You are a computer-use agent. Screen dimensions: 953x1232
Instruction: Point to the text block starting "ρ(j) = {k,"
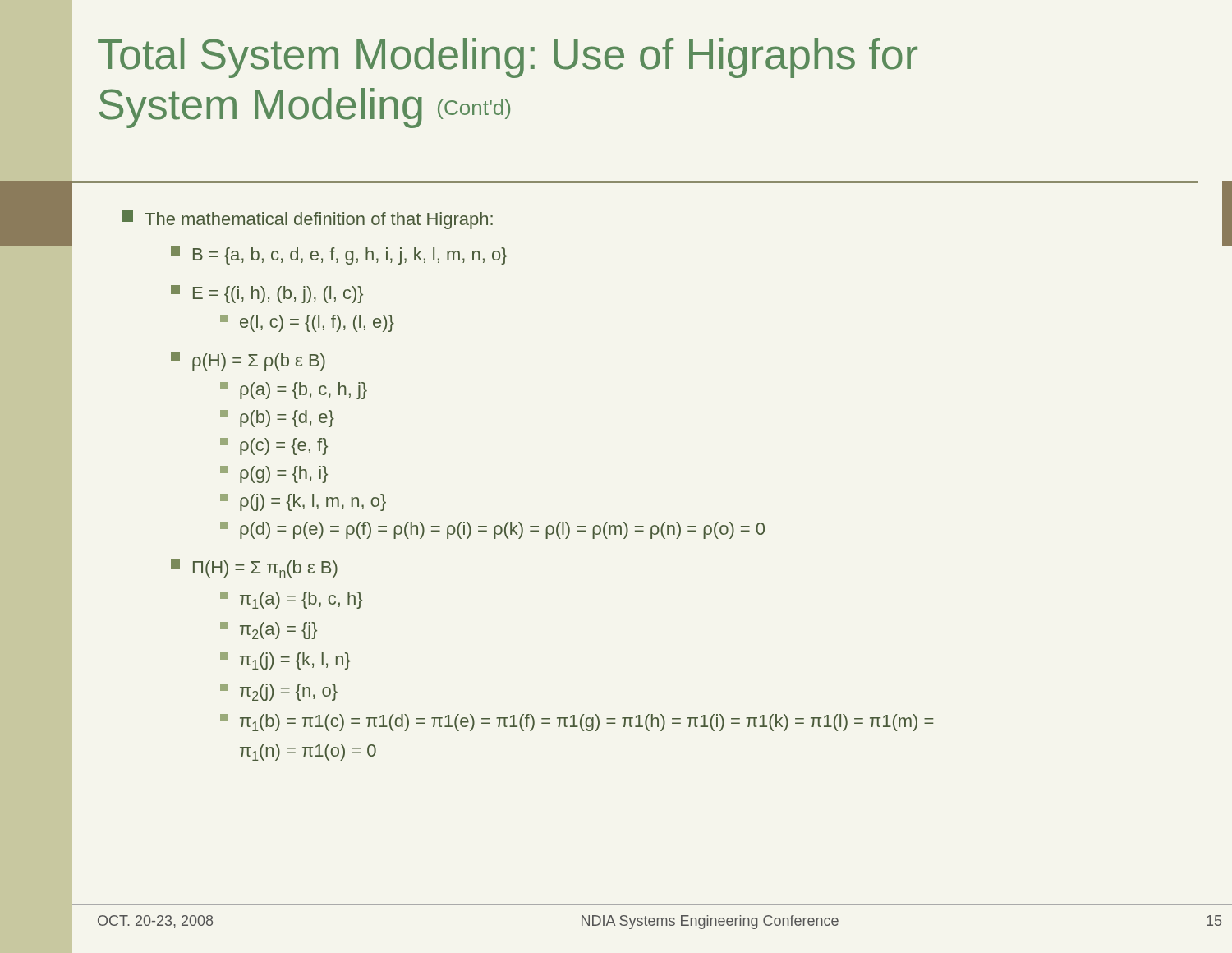[303, 502]
